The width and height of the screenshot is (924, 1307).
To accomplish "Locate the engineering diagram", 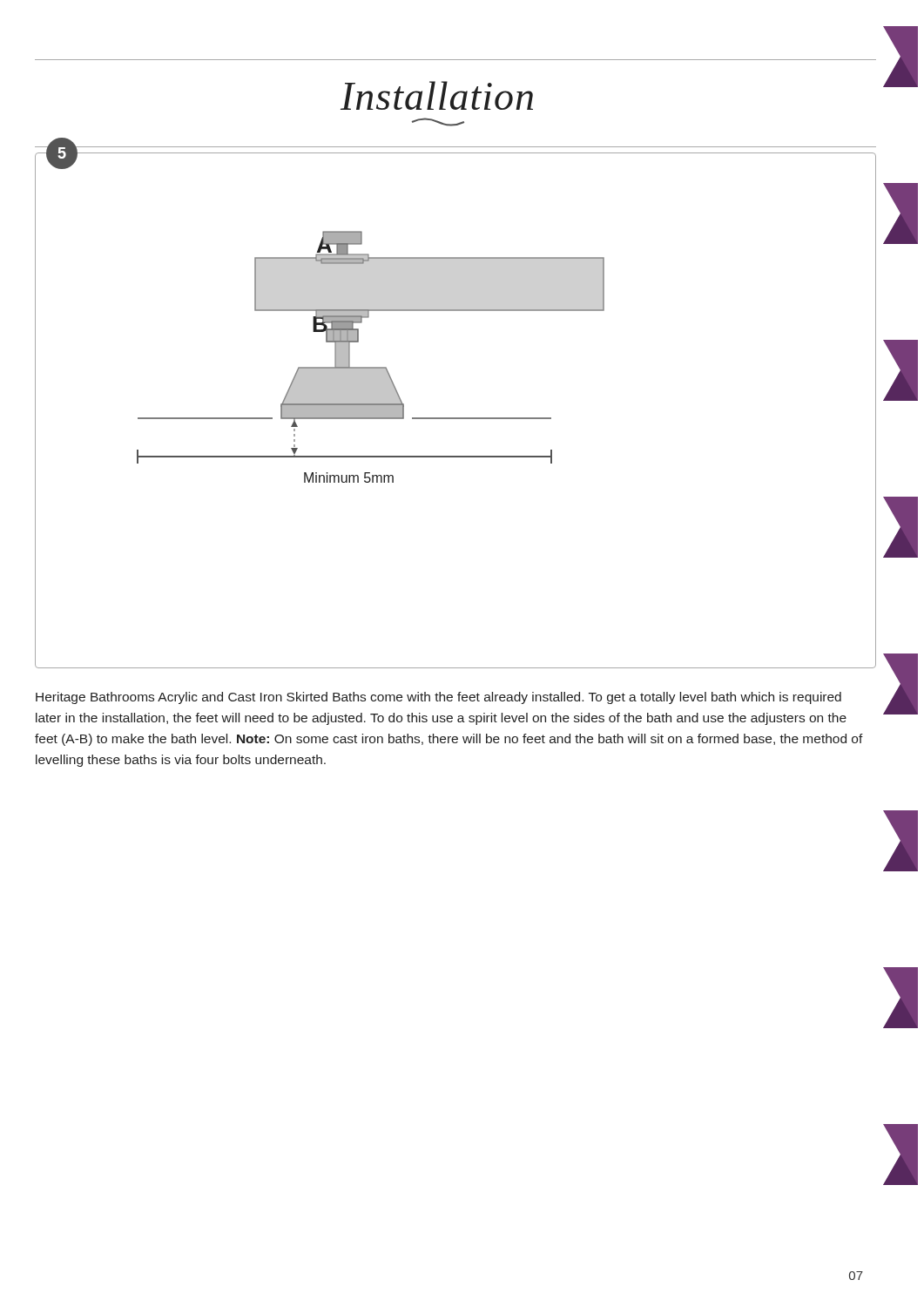I will pos(455,423).
